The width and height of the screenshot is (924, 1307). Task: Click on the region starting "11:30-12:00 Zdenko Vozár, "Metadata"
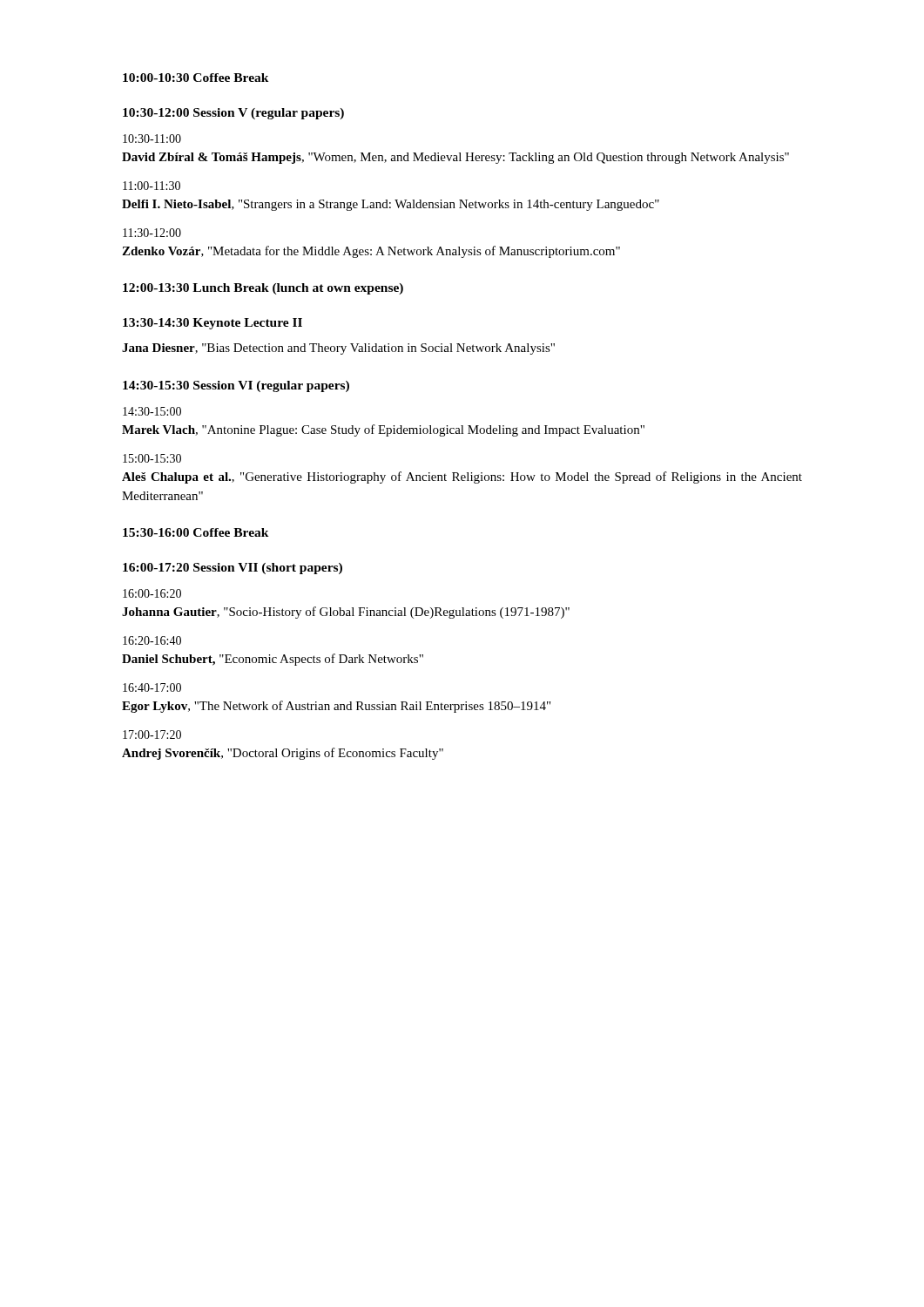click(x=462, y=243)
